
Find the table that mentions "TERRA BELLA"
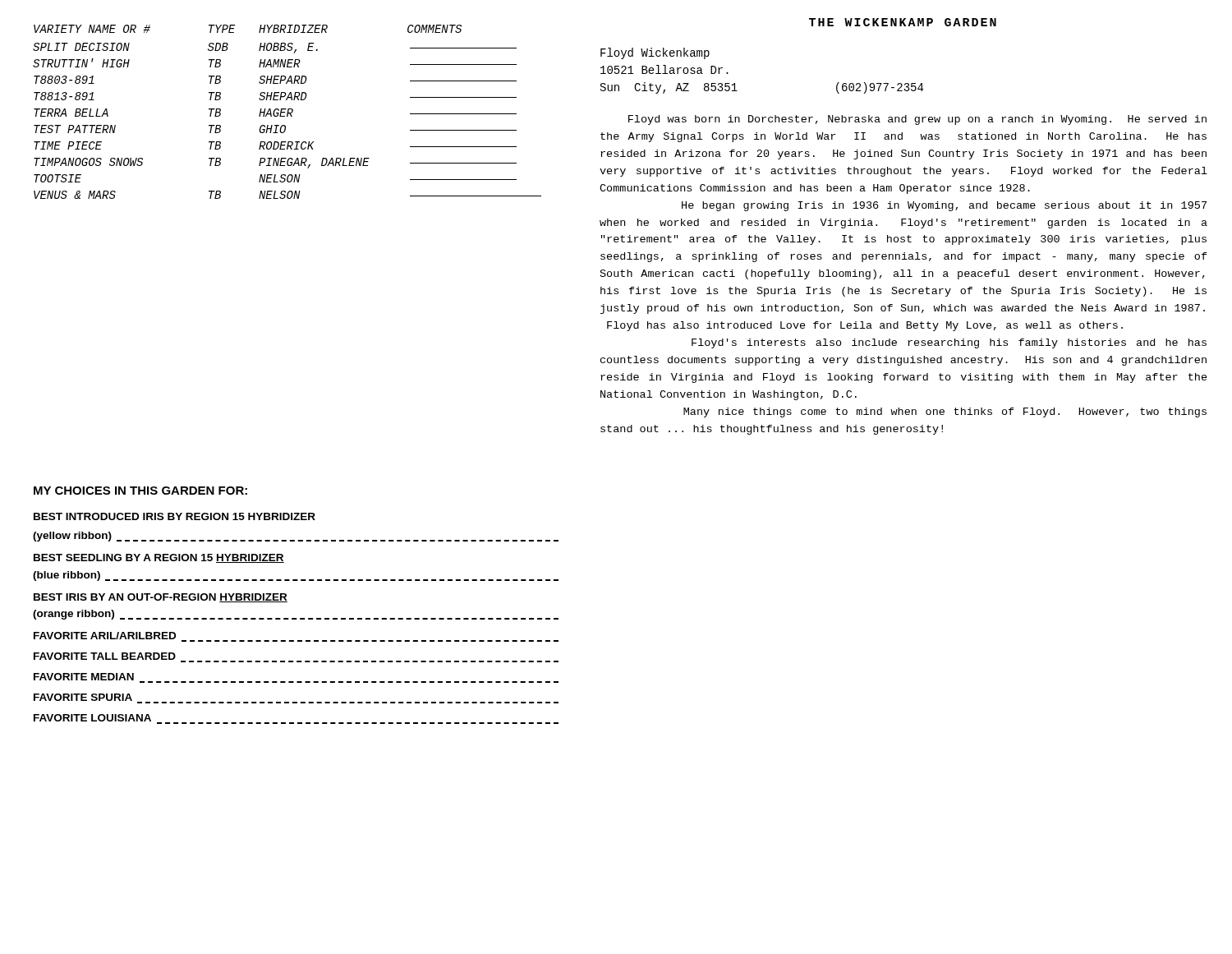coord(296,113)
